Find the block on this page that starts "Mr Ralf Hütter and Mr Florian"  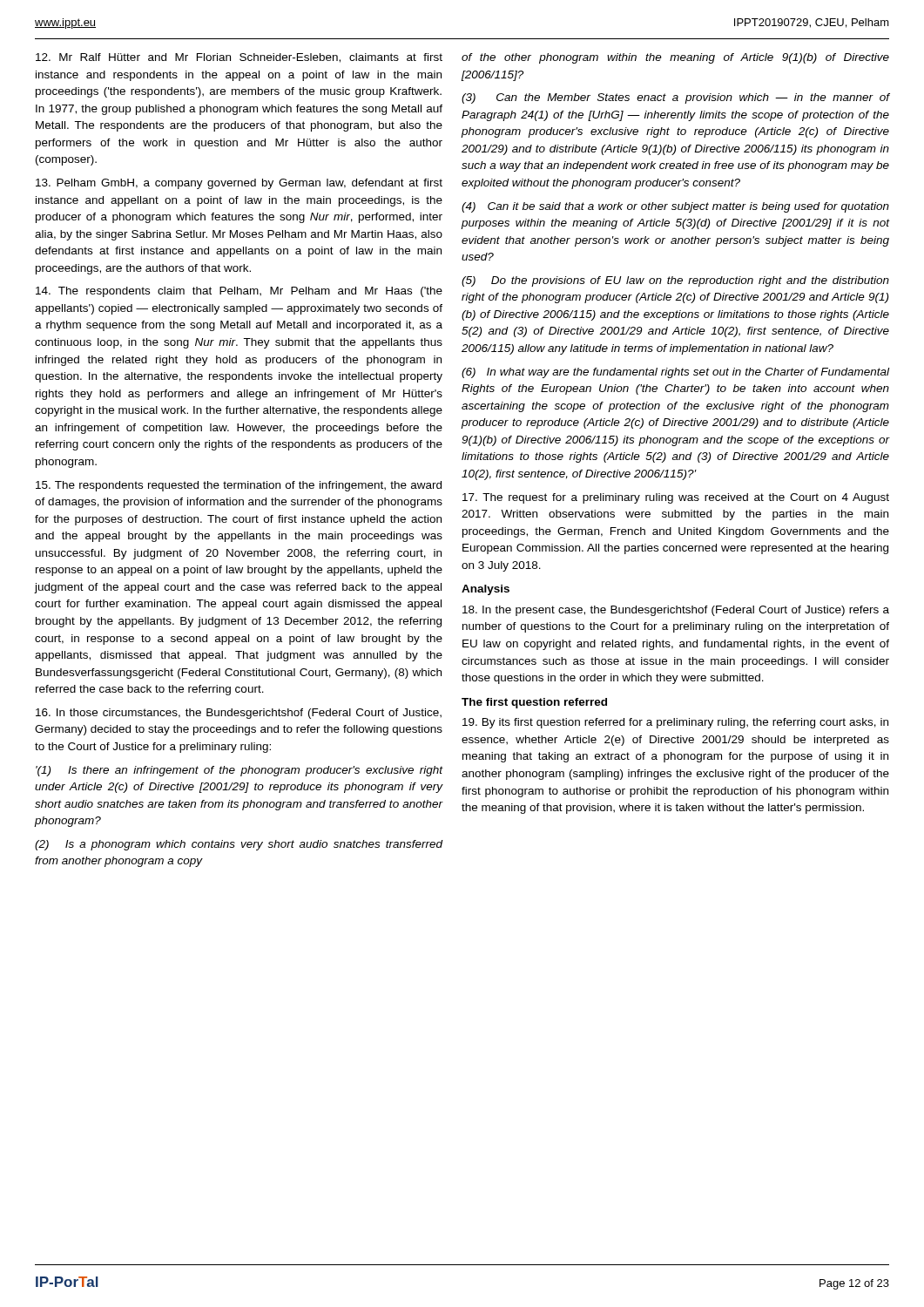pos(239,108)
